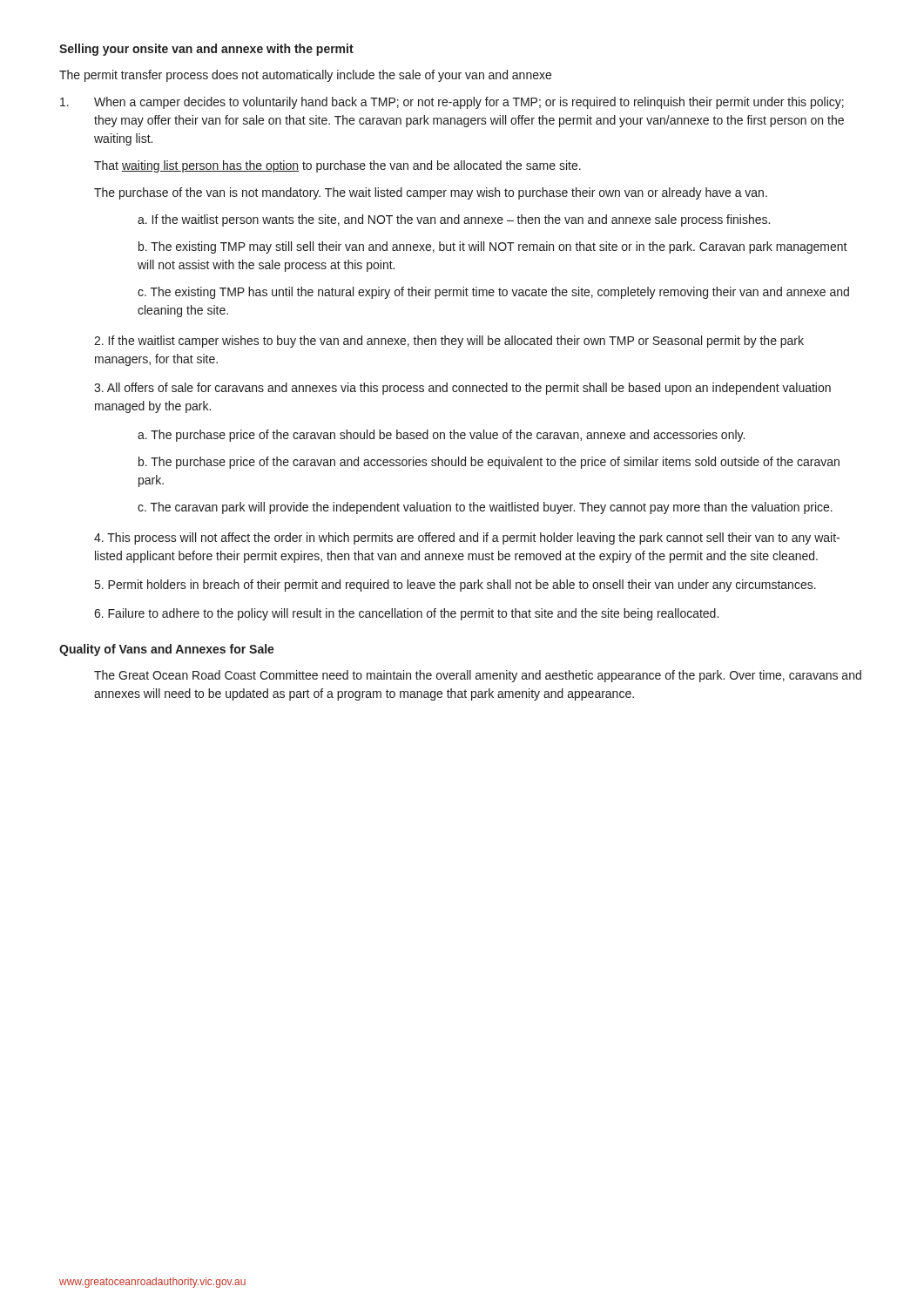Find the text block that reads "All offers of sale for caravans and"
Viewport: 924px width, 1307px height.
point(463,397)
